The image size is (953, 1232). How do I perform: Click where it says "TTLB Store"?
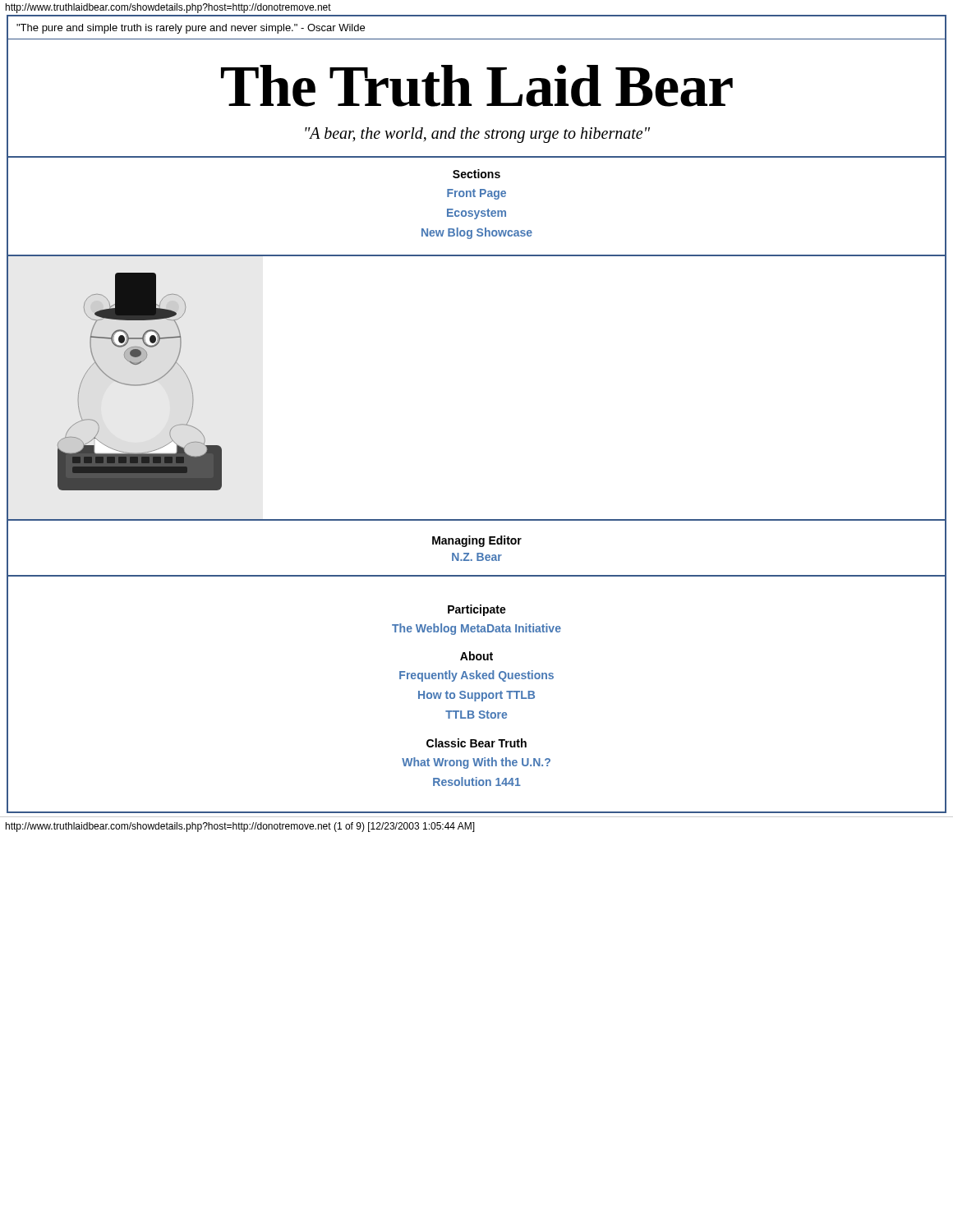pyautogui.click(x=476, y=715)
